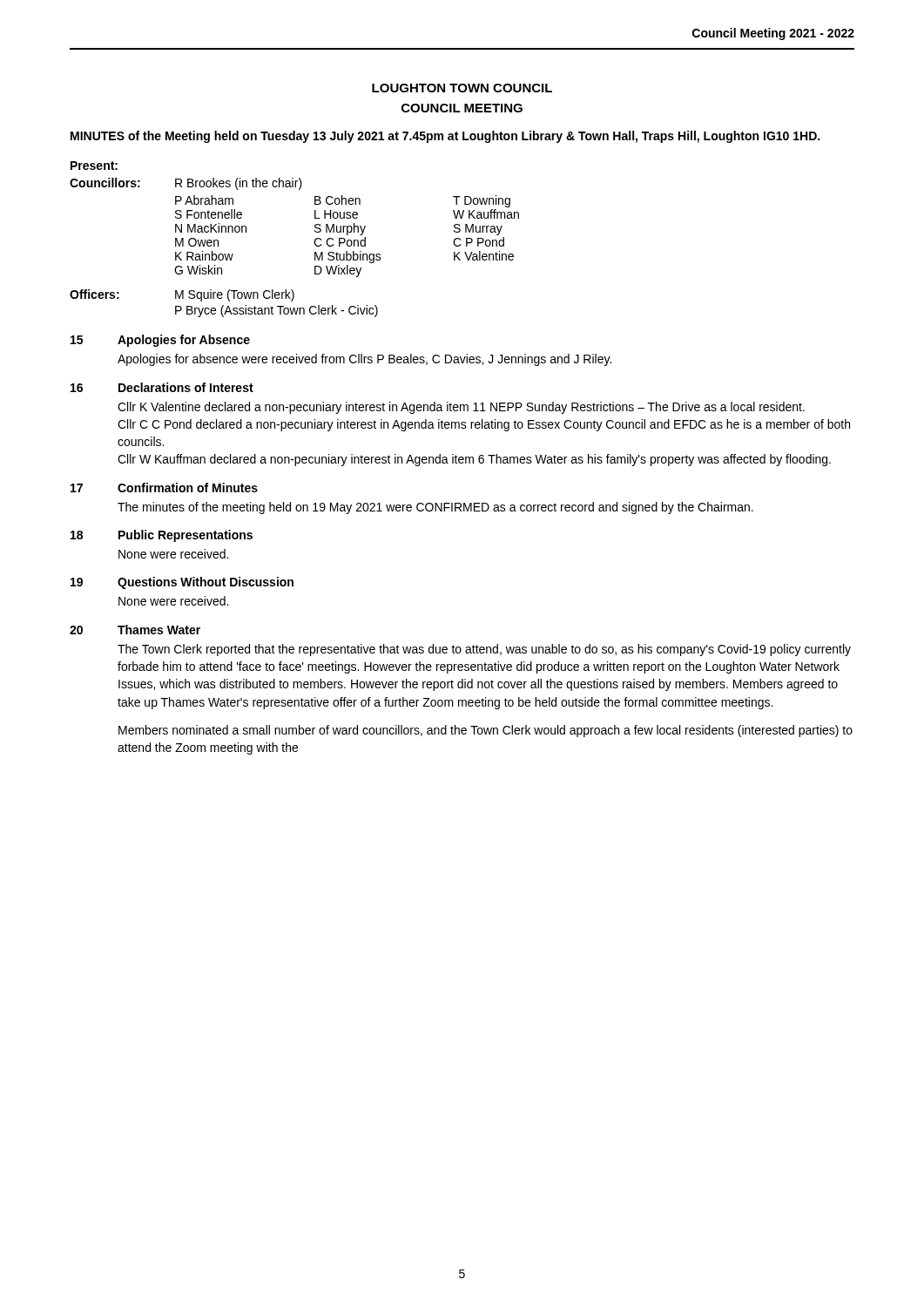
Task: Click where it says "Public Representations"
Action: point(185,535)
